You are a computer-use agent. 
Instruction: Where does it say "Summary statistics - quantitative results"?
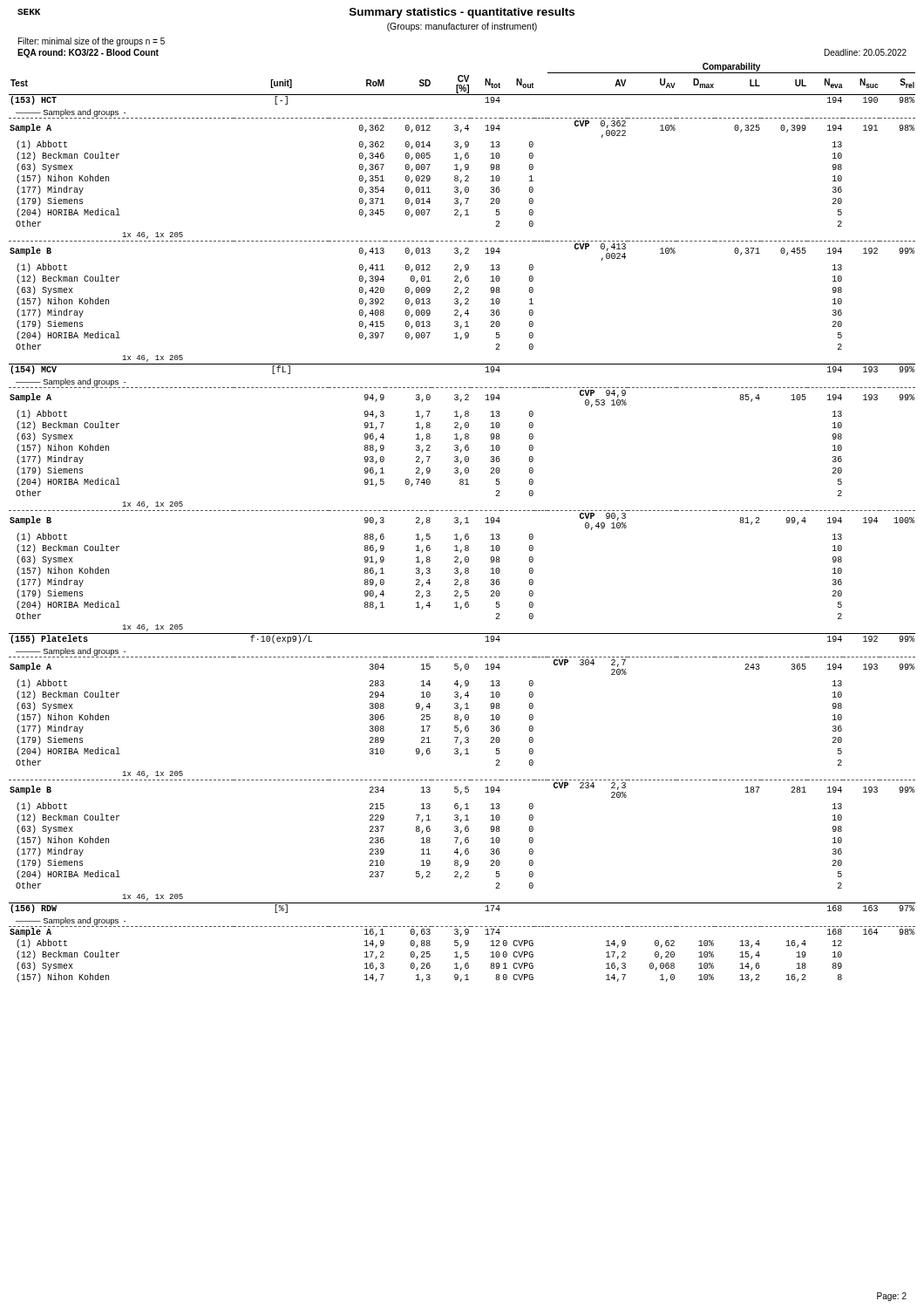462,12
